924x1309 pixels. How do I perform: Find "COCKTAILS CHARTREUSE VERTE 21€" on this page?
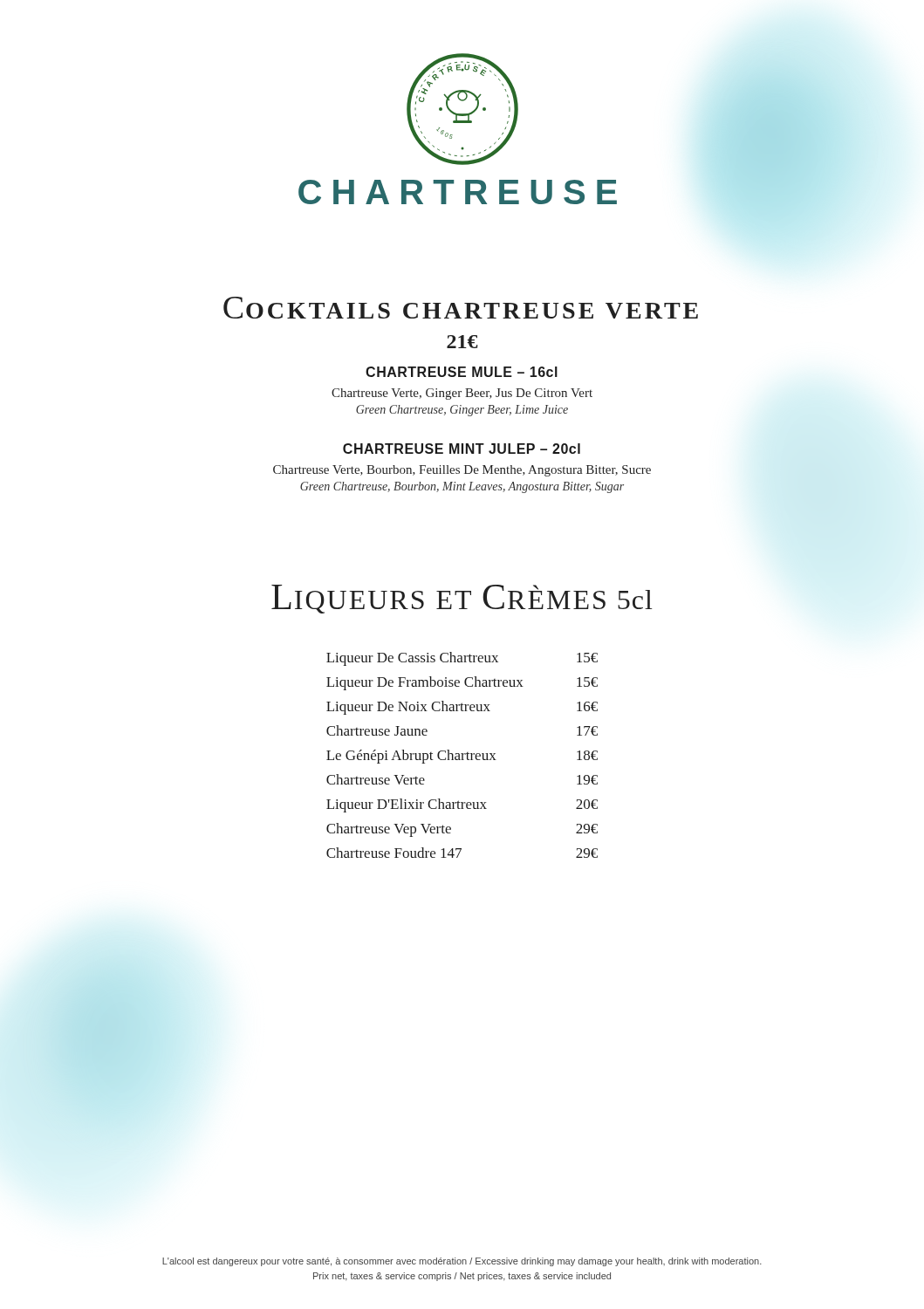(462, 321)
